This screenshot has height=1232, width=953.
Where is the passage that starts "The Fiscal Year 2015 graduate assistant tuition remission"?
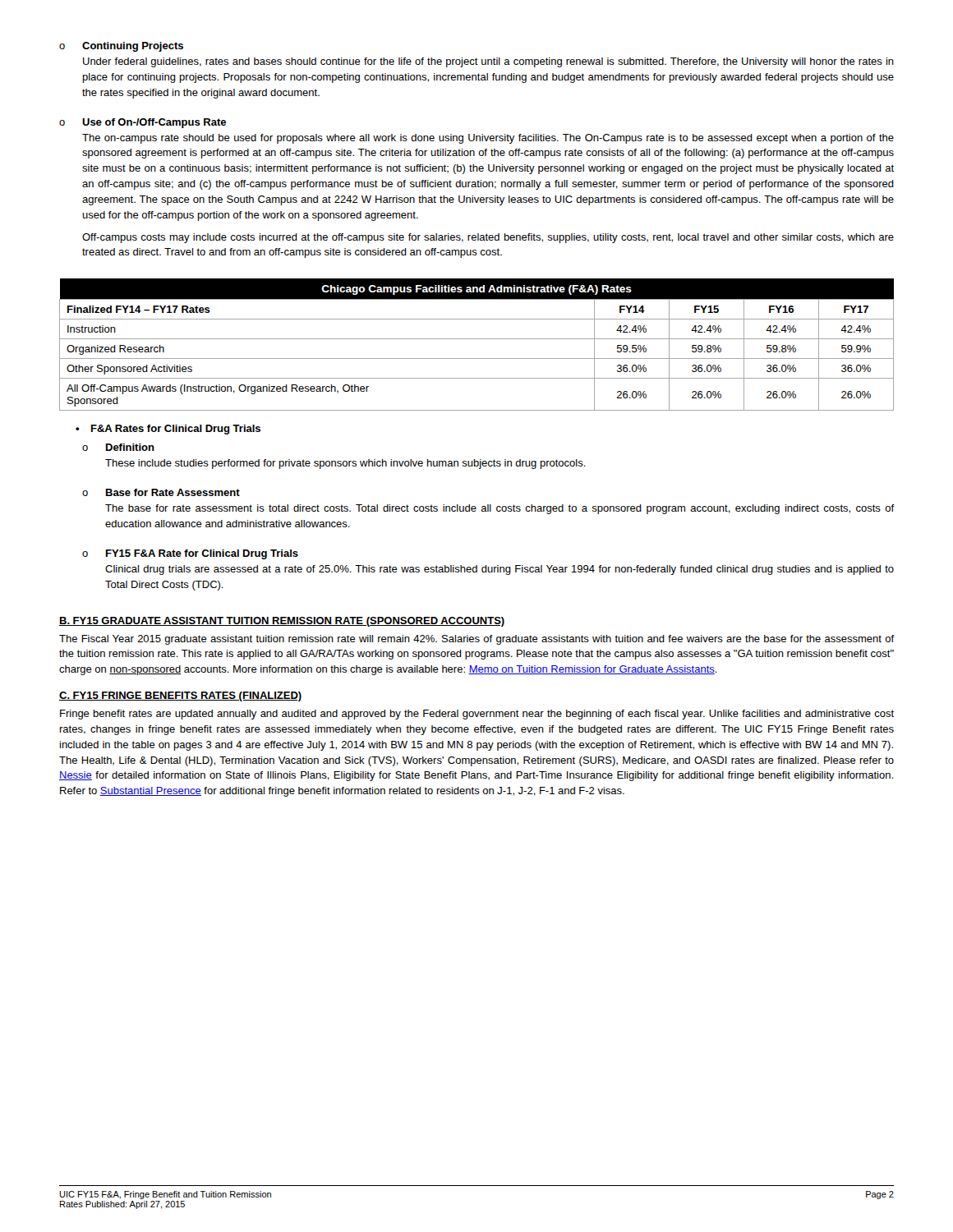[476, 654]
